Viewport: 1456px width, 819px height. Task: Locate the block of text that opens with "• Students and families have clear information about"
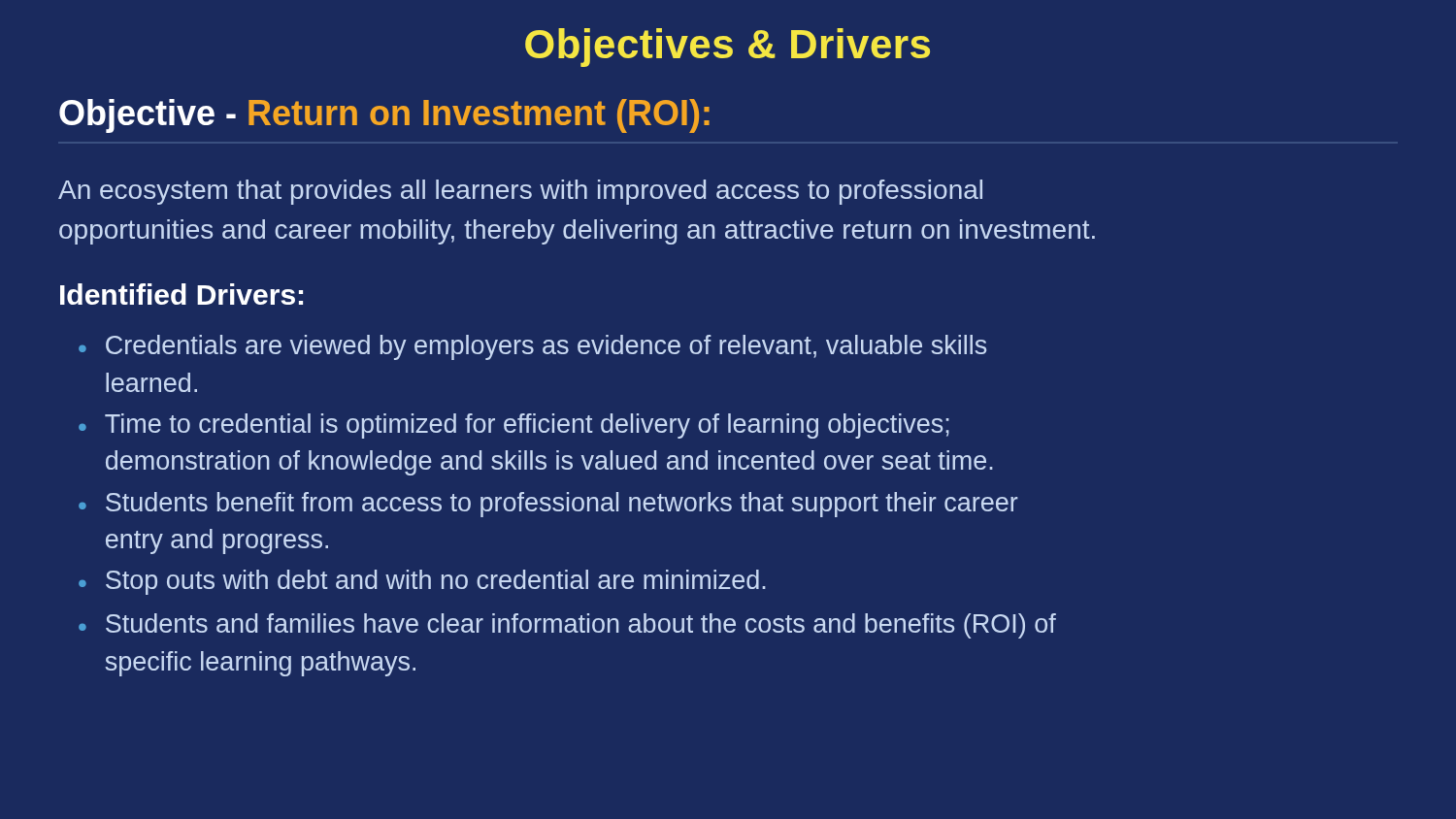(567, 643)
